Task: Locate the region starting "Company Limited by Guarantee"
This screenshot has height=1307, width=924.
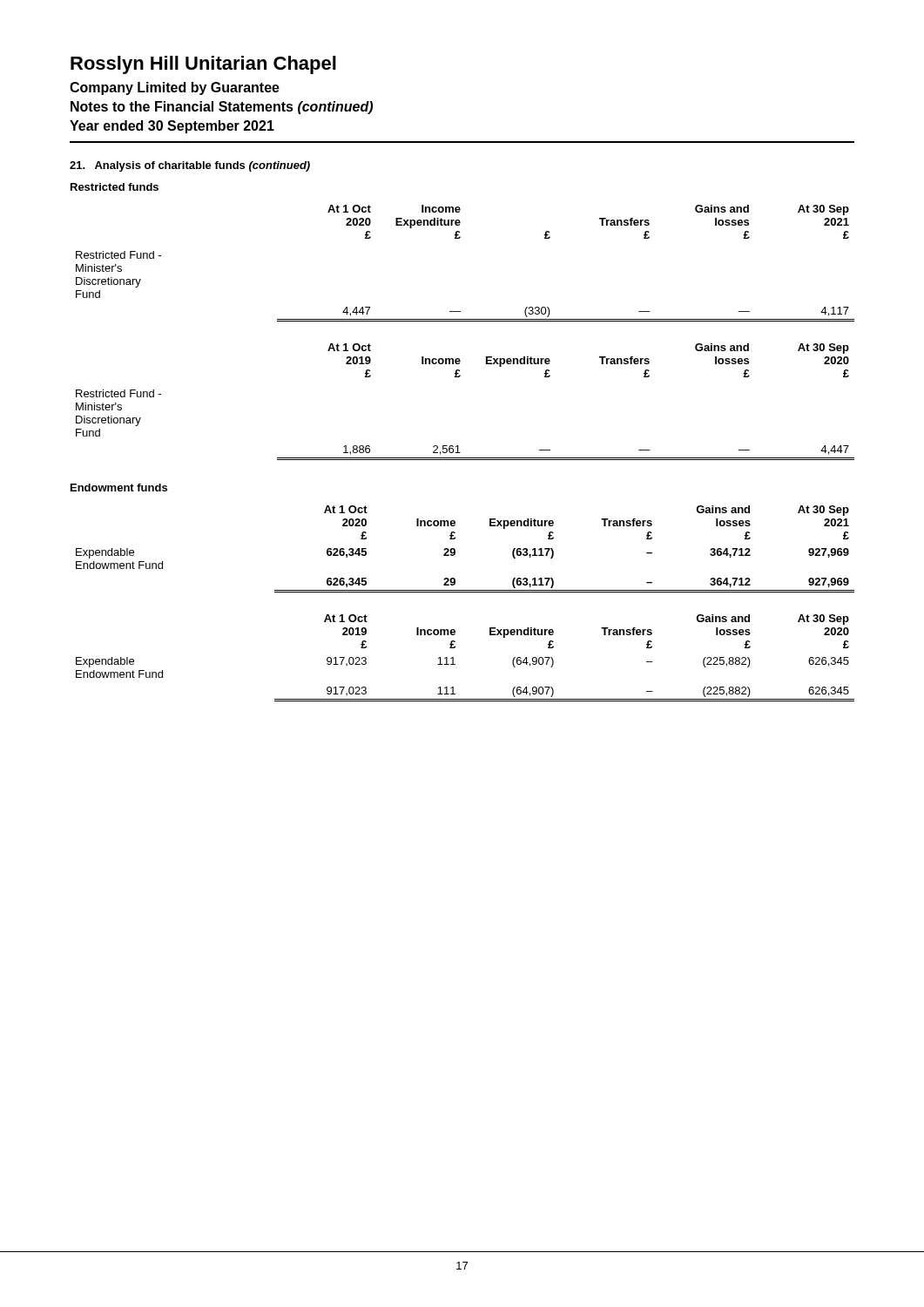Action: pos(175,88)
